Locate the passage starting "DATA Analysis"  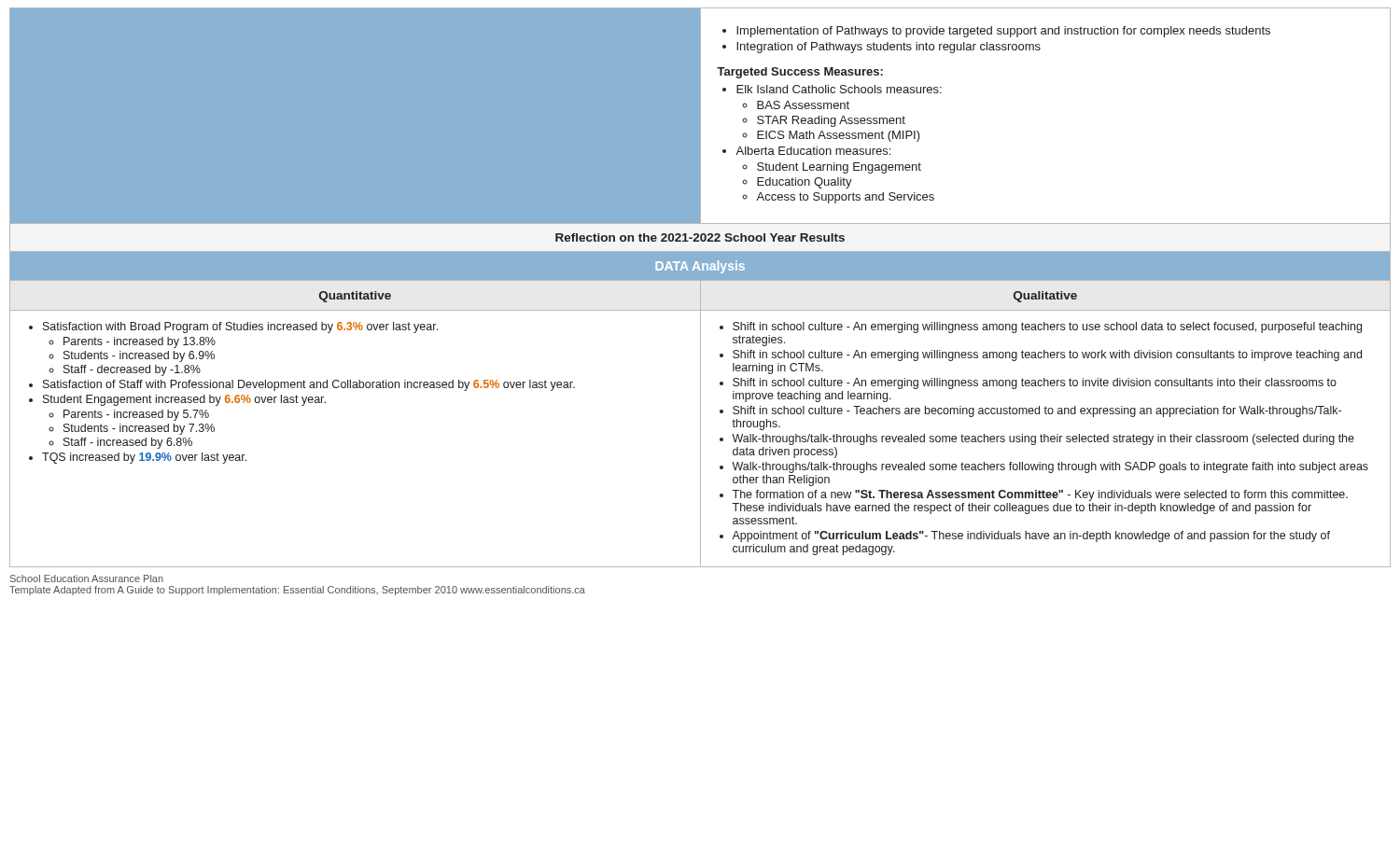[700, 266]
